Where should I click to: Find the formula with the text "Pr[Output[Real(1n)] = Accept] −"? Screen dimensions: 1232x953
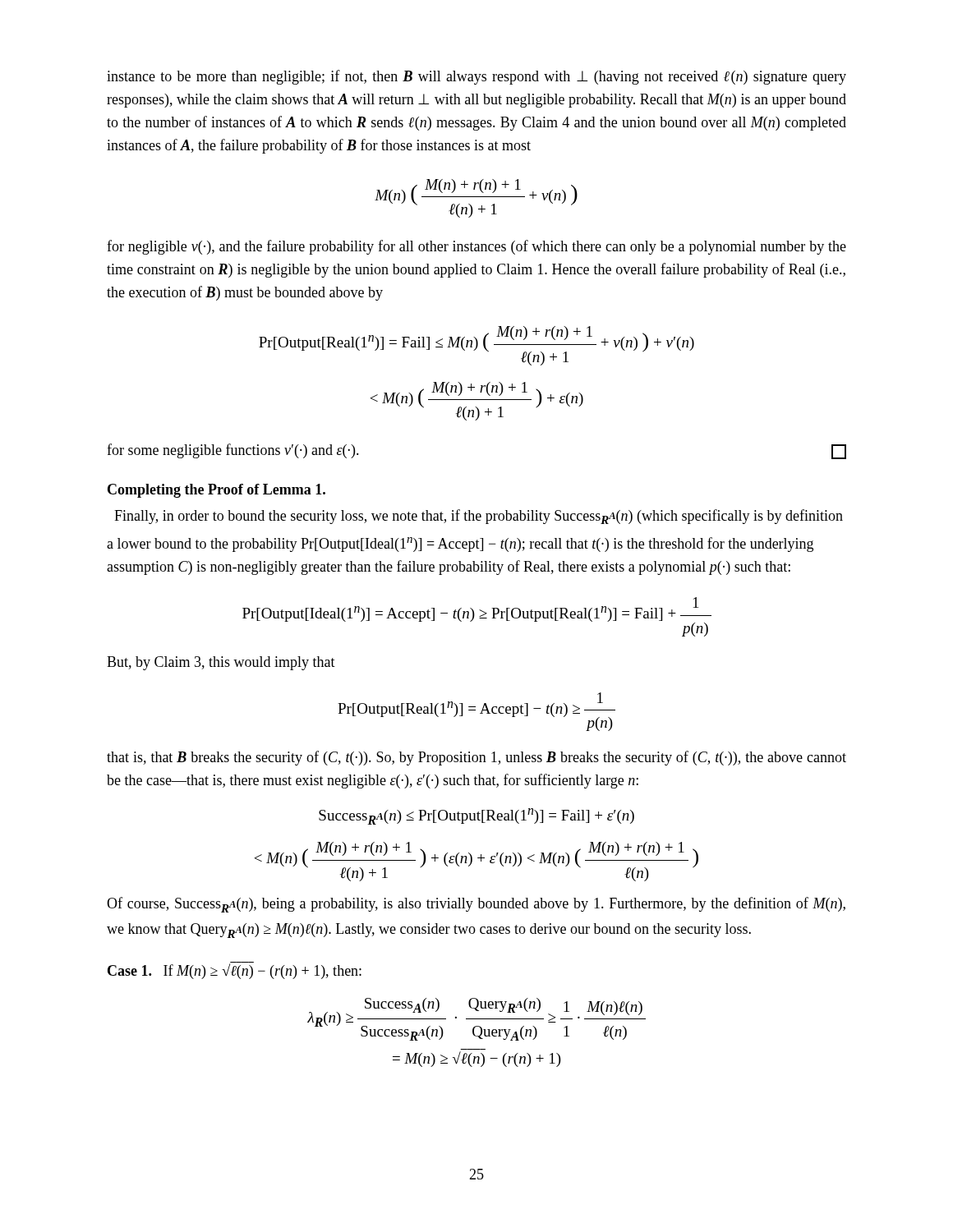[x=476, y=710]
